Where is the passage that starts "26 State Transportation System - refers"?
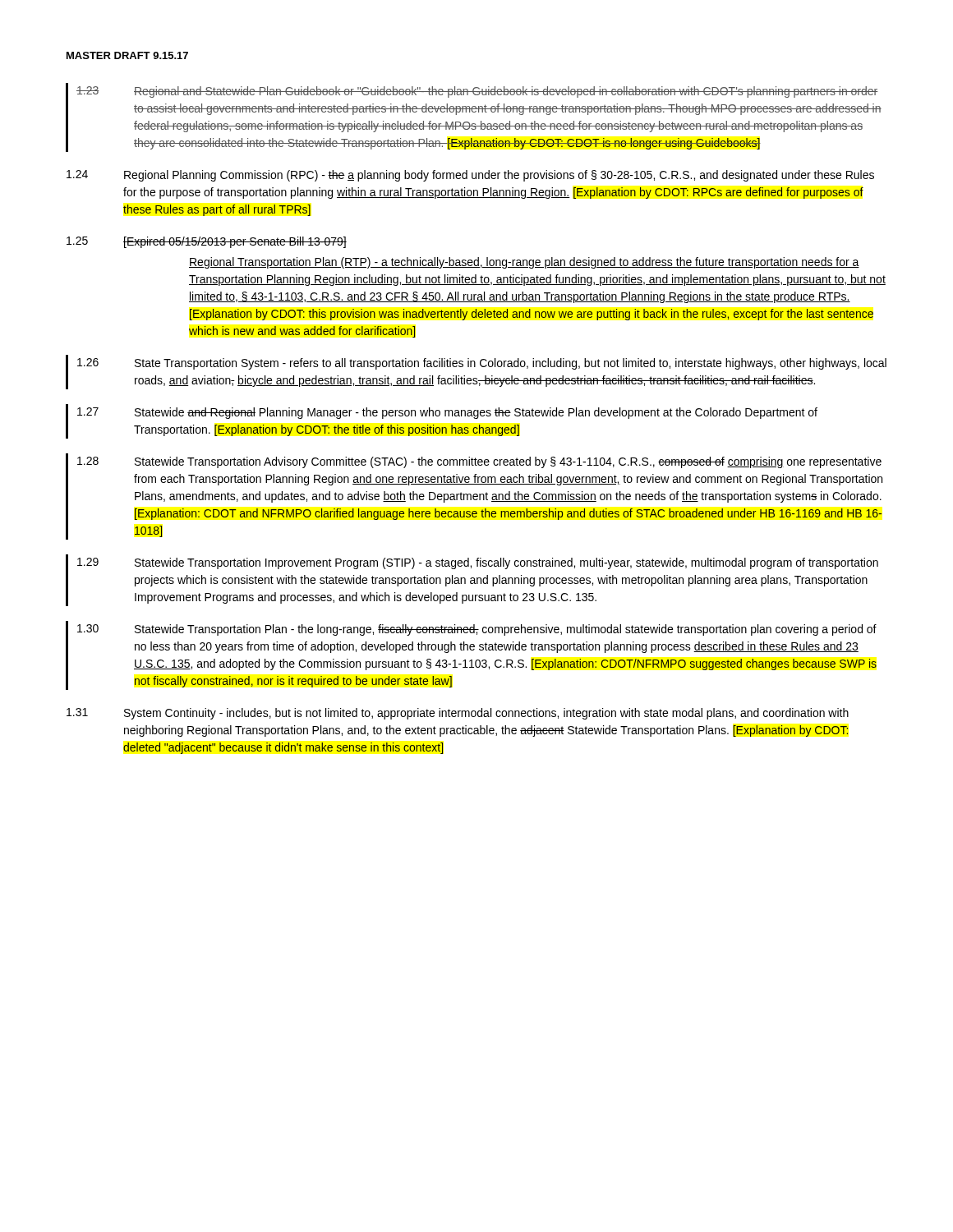Image resolution: width=953 pixels, height=1232 pixels. [x=482, y=372]
